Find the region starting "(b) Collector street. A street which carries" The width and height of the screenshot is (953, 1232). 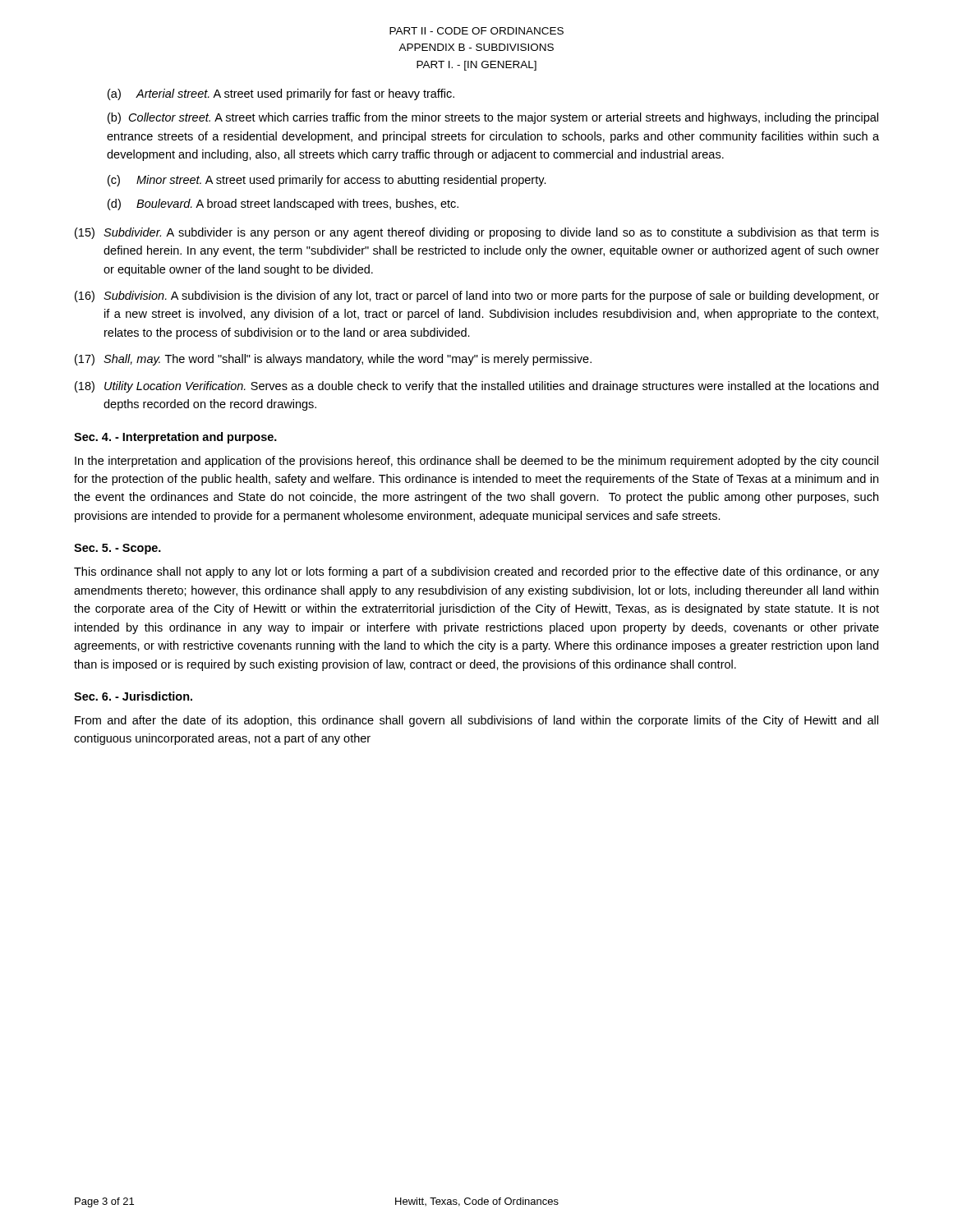point(493,136)
